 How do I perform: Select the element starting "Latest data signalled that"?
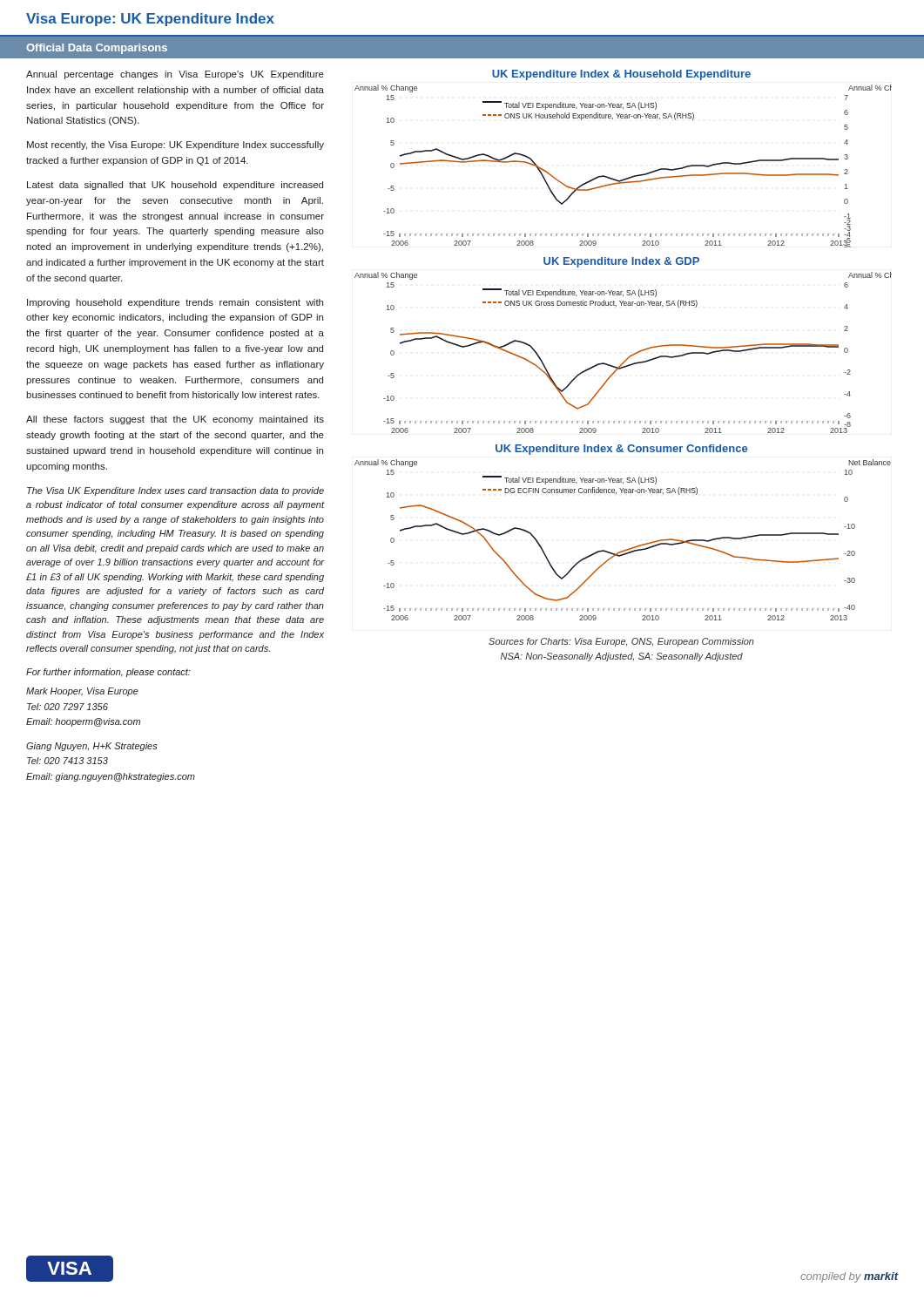pos(175,231)
